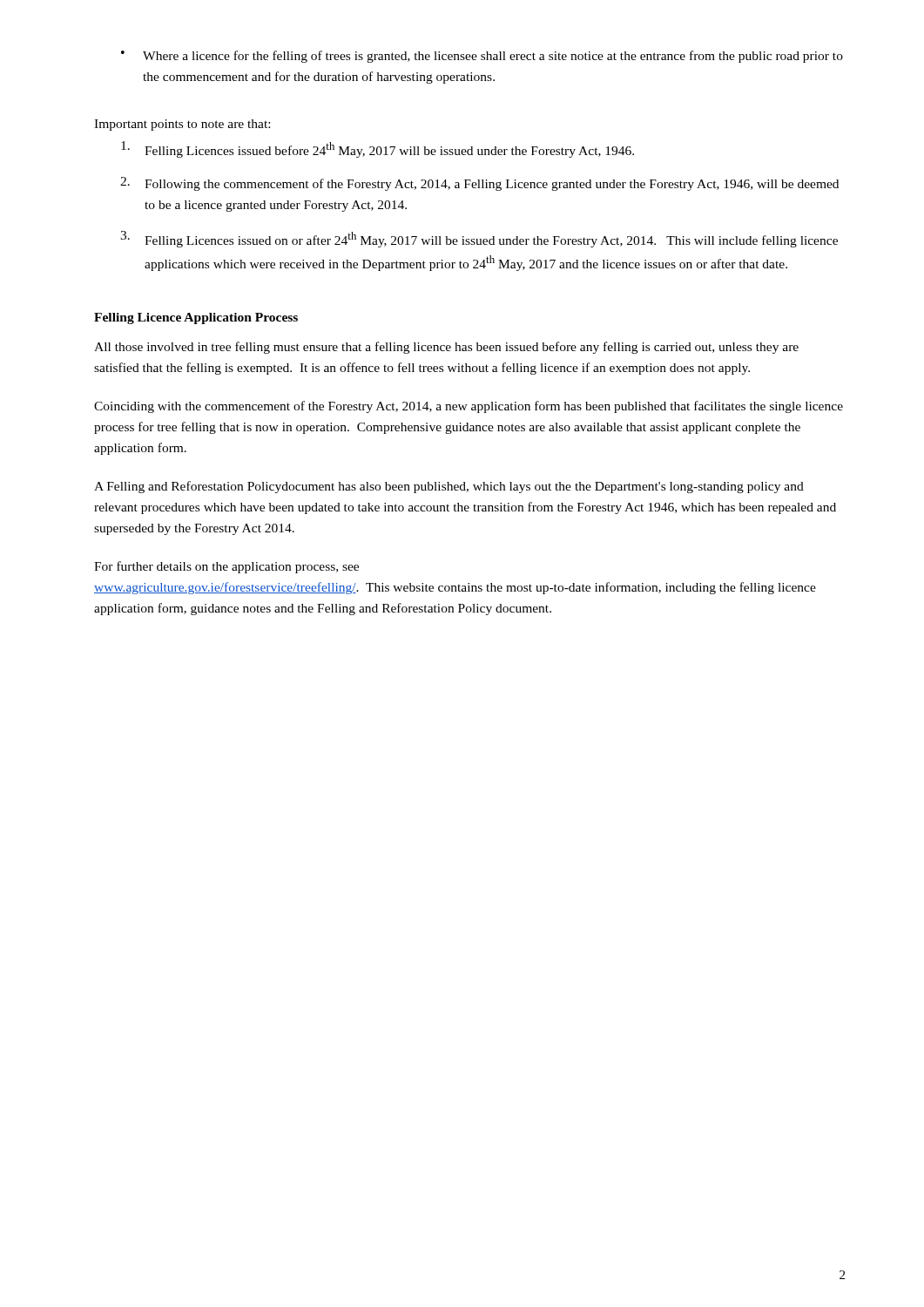The image size is (924, 1307).
Task: Click the passage that begins "• Where a"
Action: coord(483,66)
